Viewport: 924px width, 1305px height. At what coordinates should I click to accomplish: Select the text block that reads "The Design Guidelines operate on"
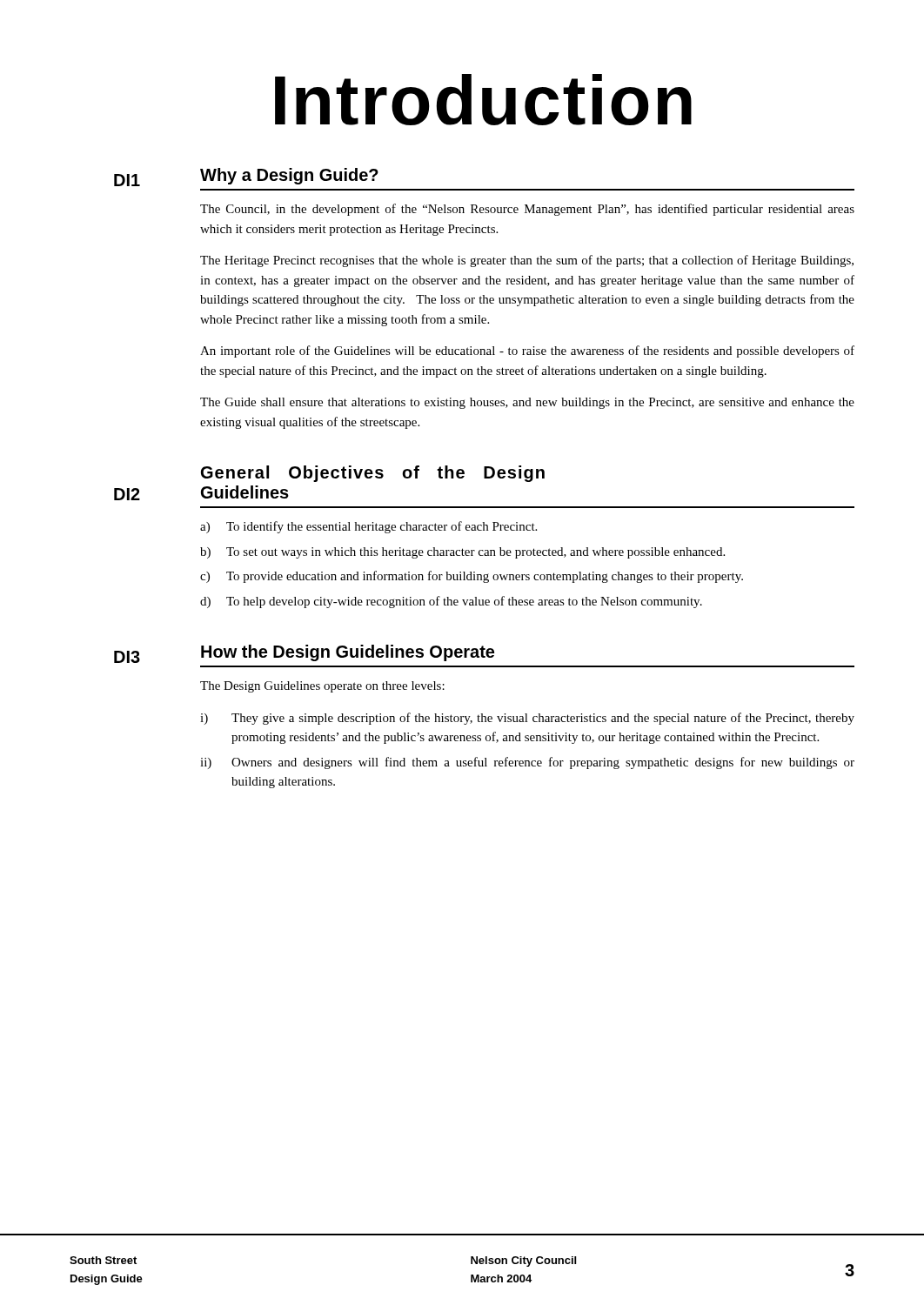coord(322,687)
